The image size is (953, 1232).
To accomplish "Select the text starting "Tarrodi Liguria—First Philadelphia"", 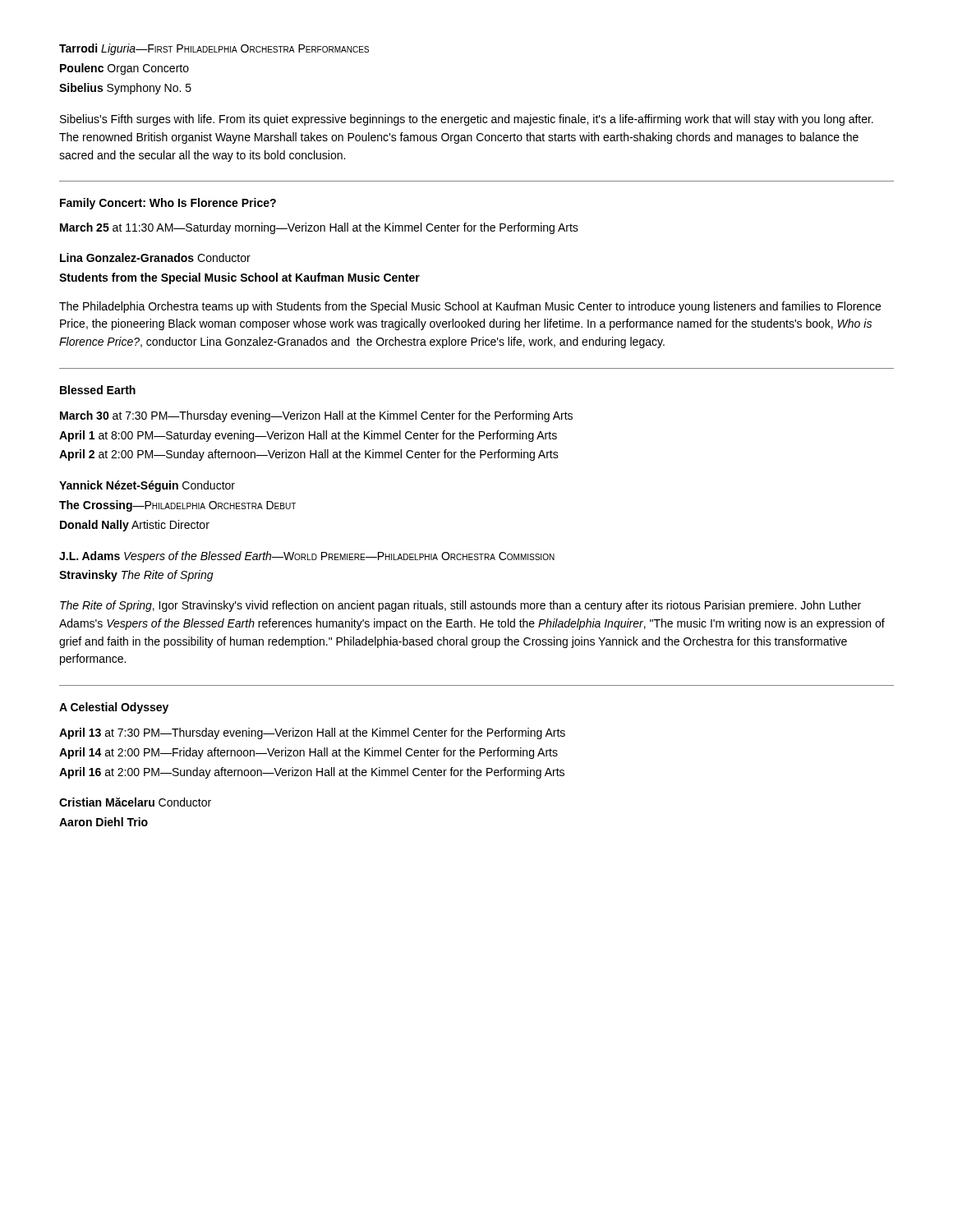I will pyautogui.click(x=214, y=49).
